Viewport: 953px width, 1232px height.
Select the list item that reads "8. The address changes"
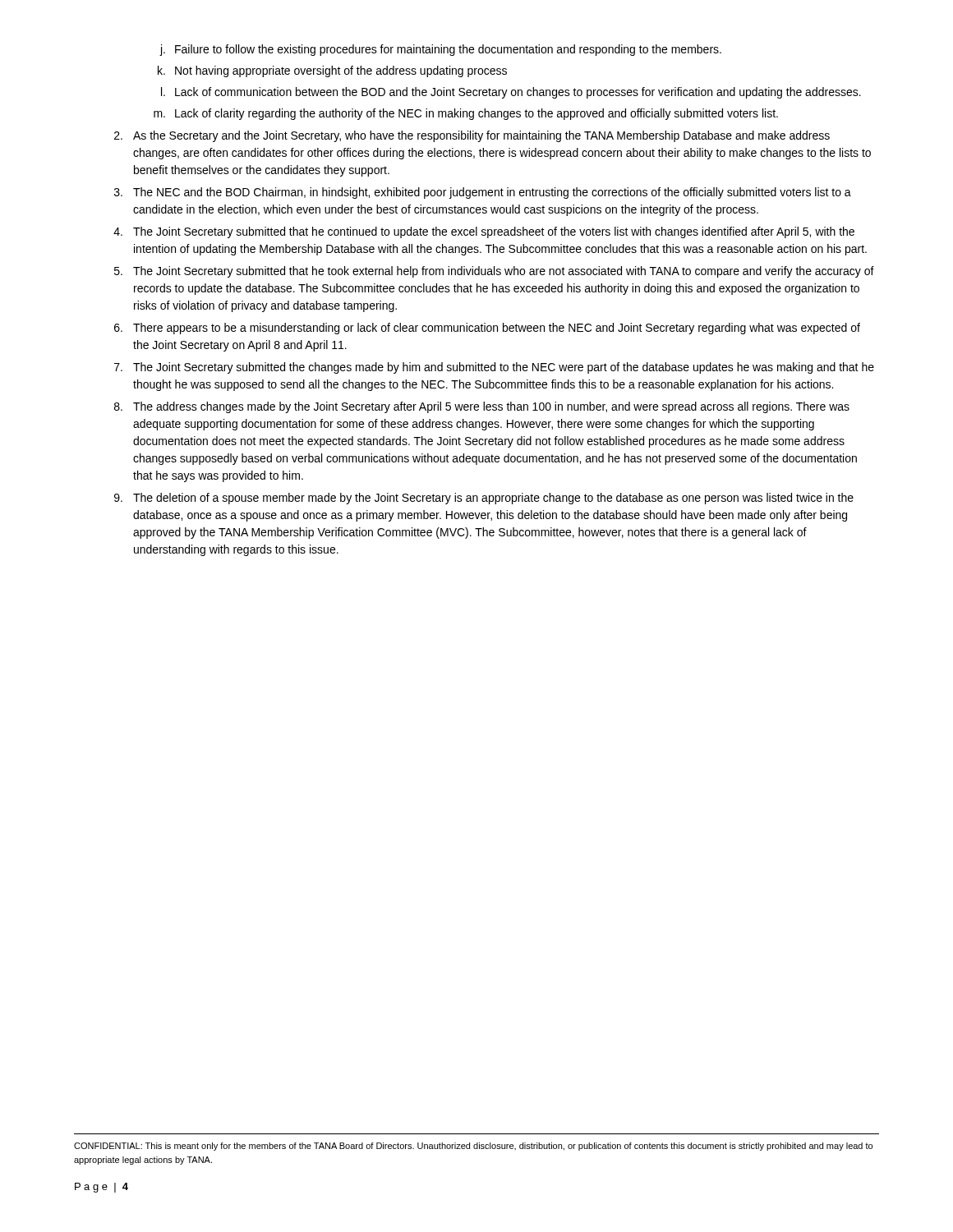click(x=476, y=441)
